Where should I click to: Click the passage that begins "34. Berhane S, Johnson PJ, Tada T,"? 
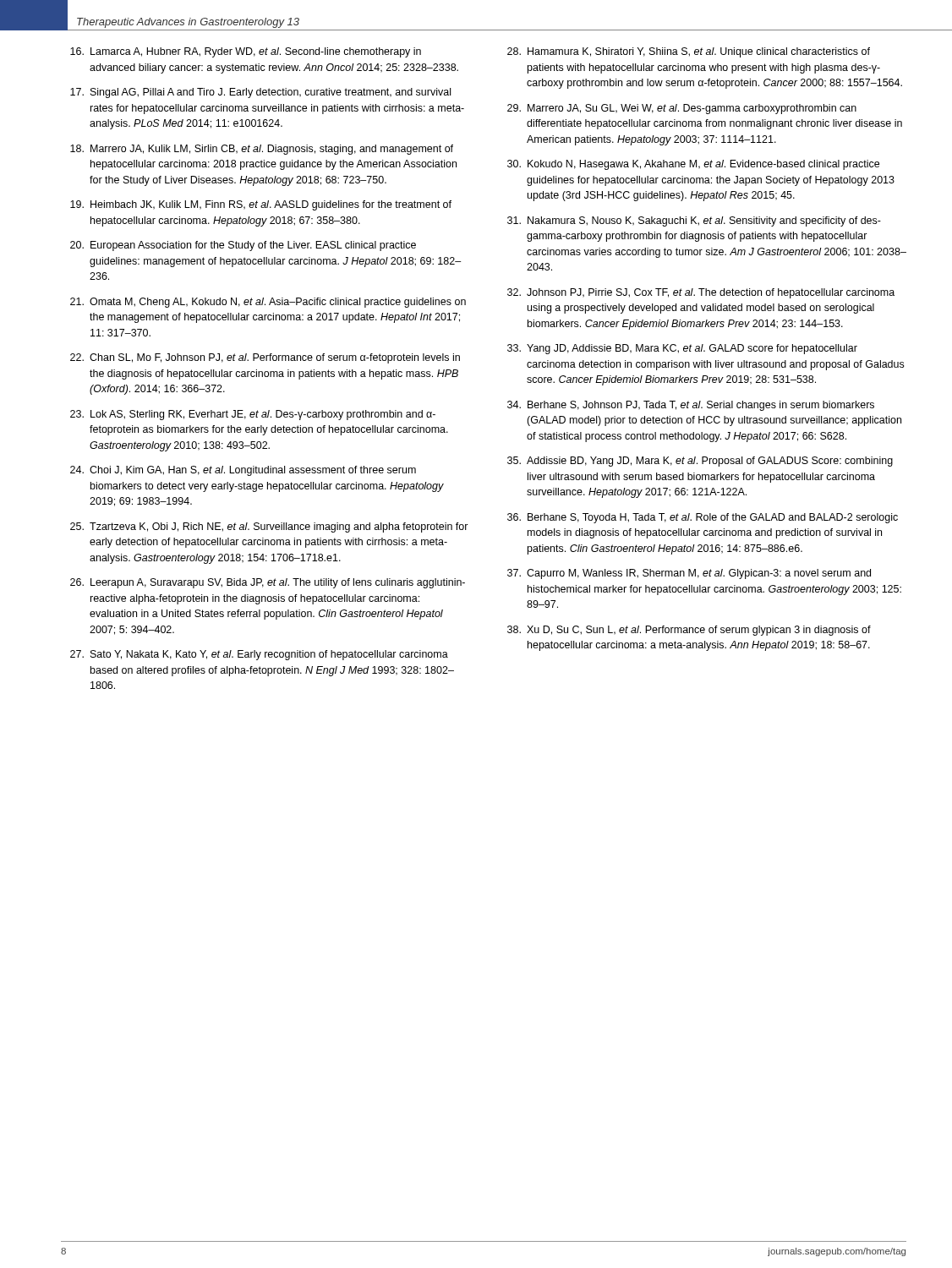(x=702, y=420)
